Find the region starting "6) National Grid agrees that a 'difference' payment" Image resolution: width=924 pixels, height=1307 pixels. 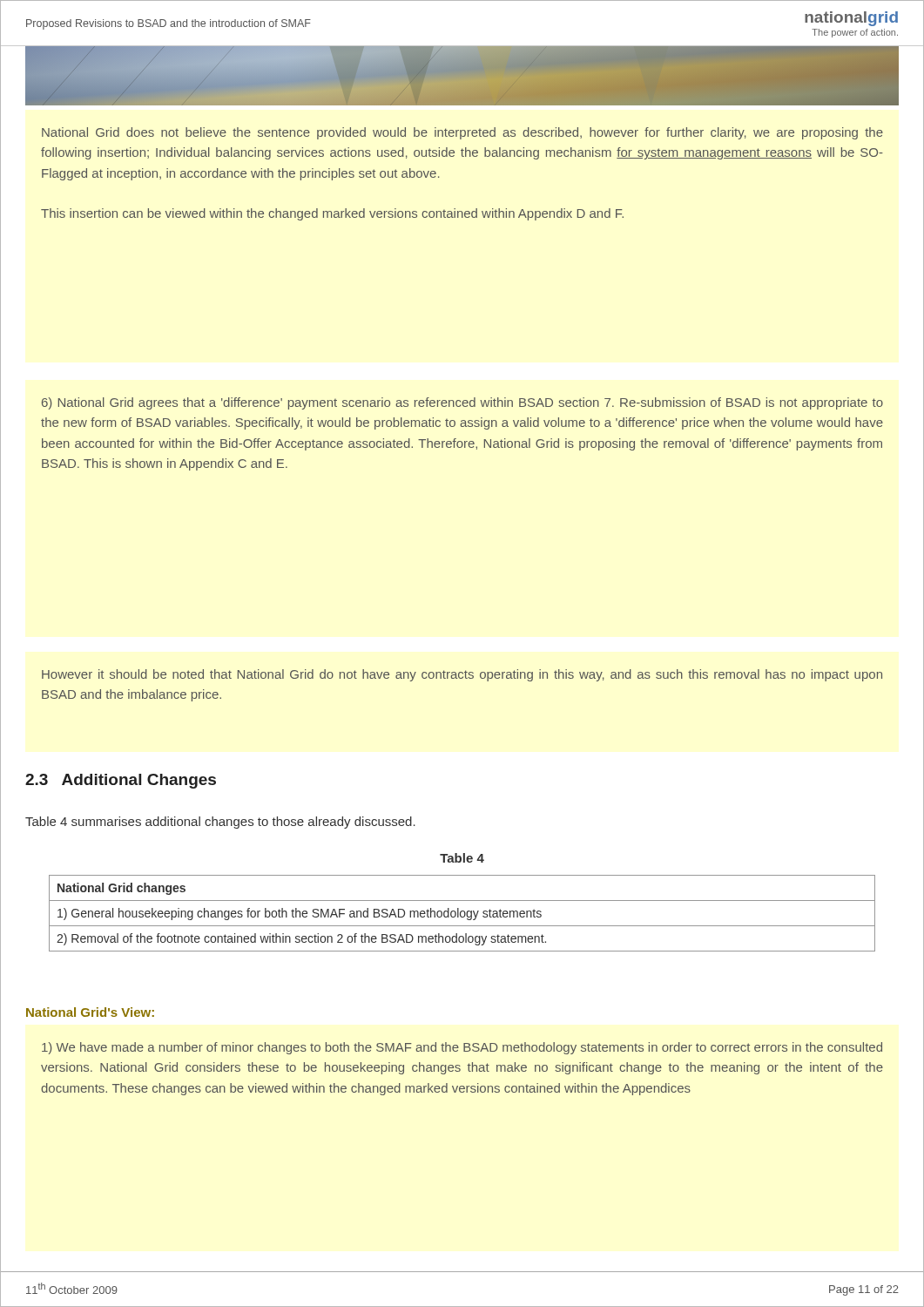coord(462,432)
